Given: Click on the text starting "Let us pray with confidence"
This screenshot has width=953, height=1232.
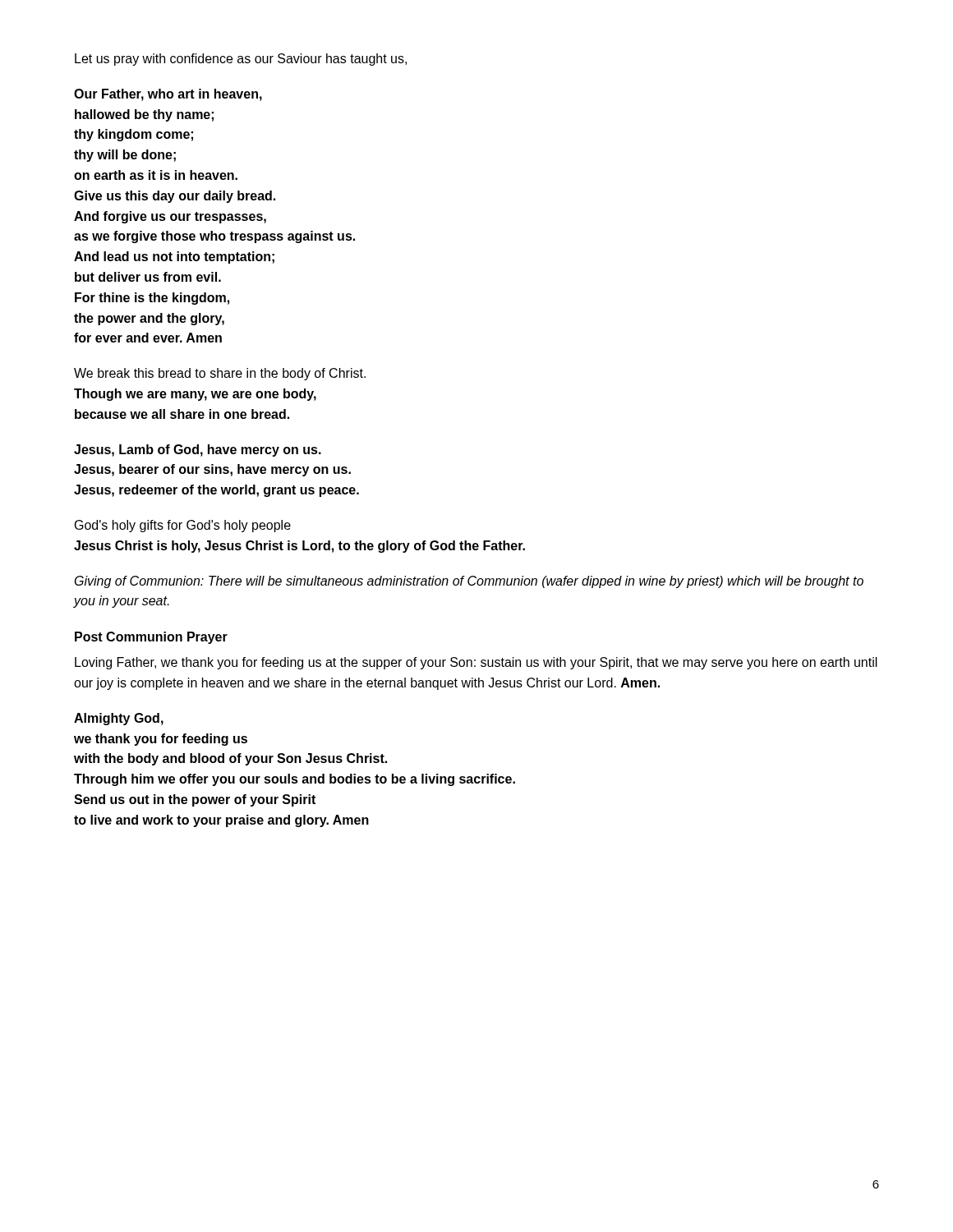Looking at the screenshot, I should (241, 59).
